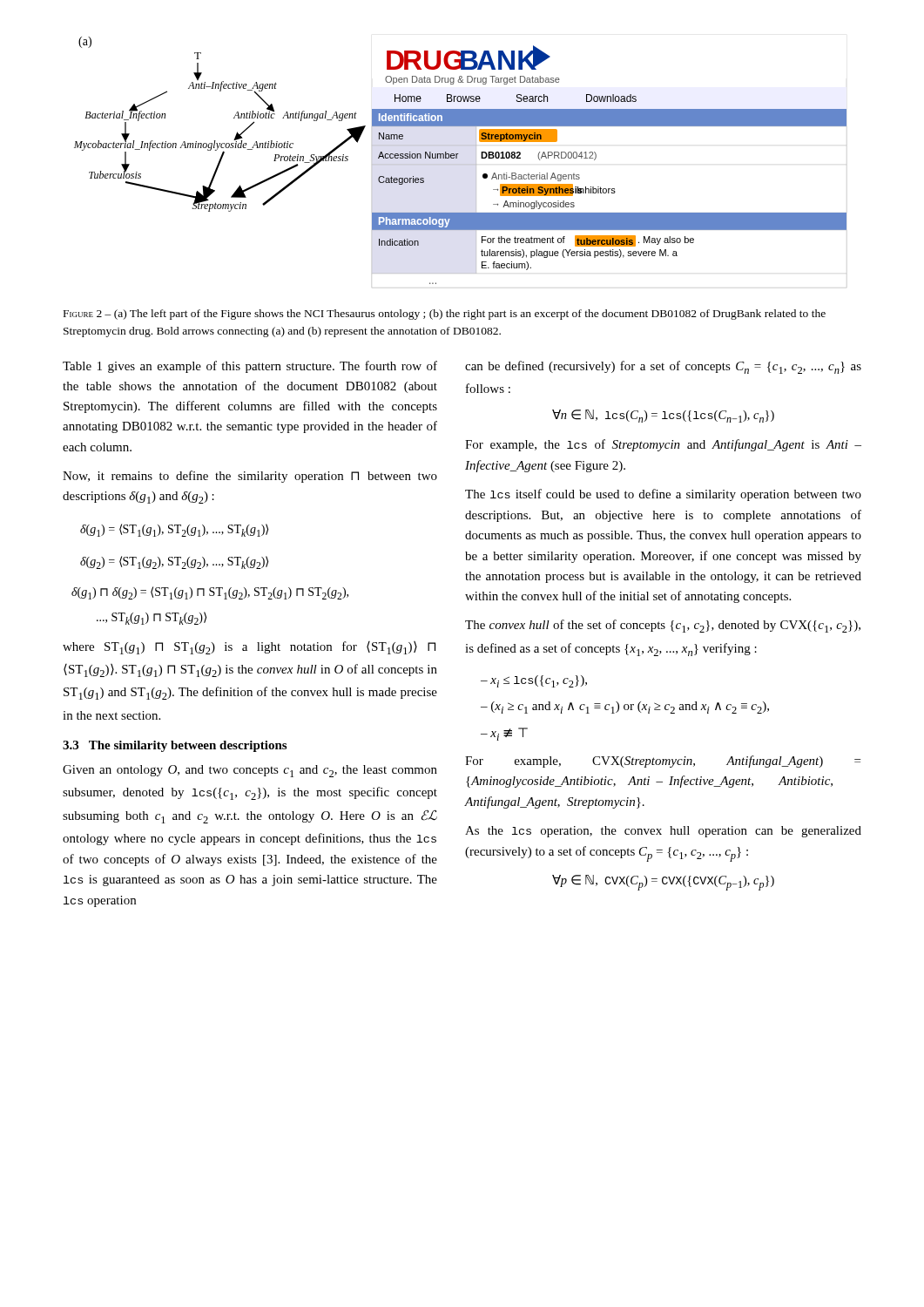This screenshot has width=924, height=1307.
Task: Point to "∀n ∈ ℕ, lcs(Cn) = lcs({lcs(Cn−1), cn})"
Action: click(663, 417)
